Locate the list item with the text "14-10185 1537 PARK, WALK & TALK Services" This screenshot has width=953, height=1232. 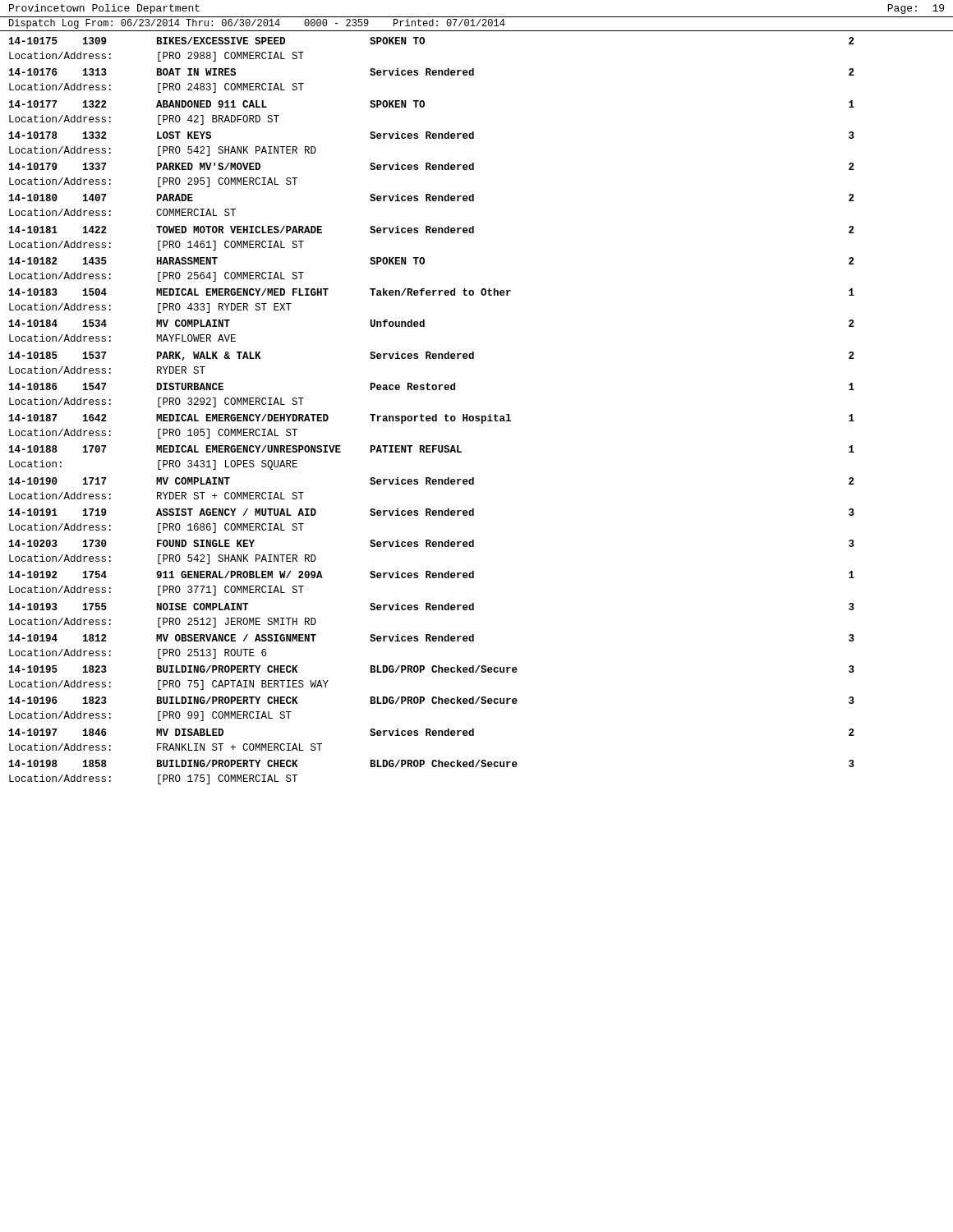(476, 364)
